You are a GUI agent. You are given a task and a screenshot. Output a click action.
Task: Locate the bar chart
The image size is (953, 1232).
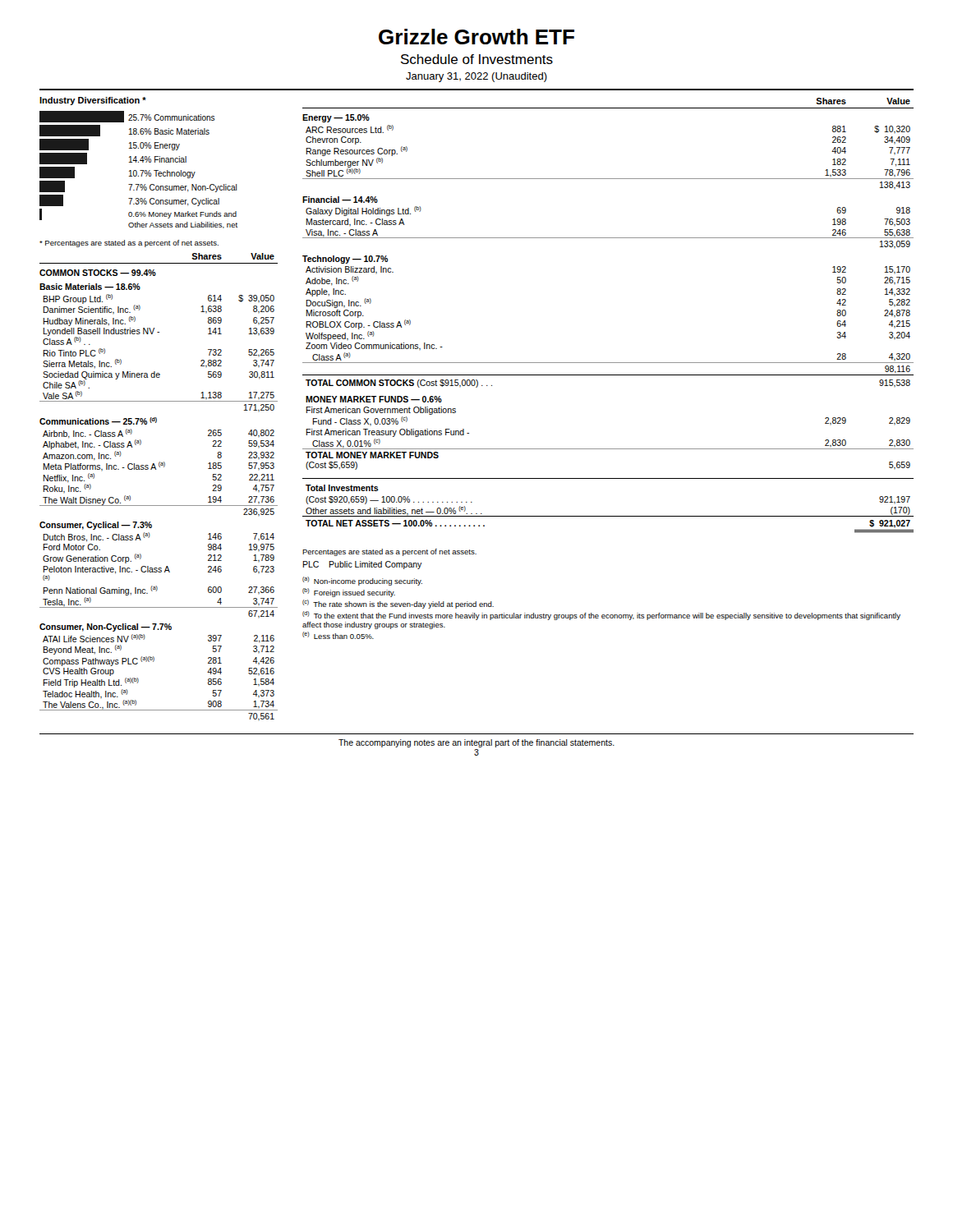159,163
